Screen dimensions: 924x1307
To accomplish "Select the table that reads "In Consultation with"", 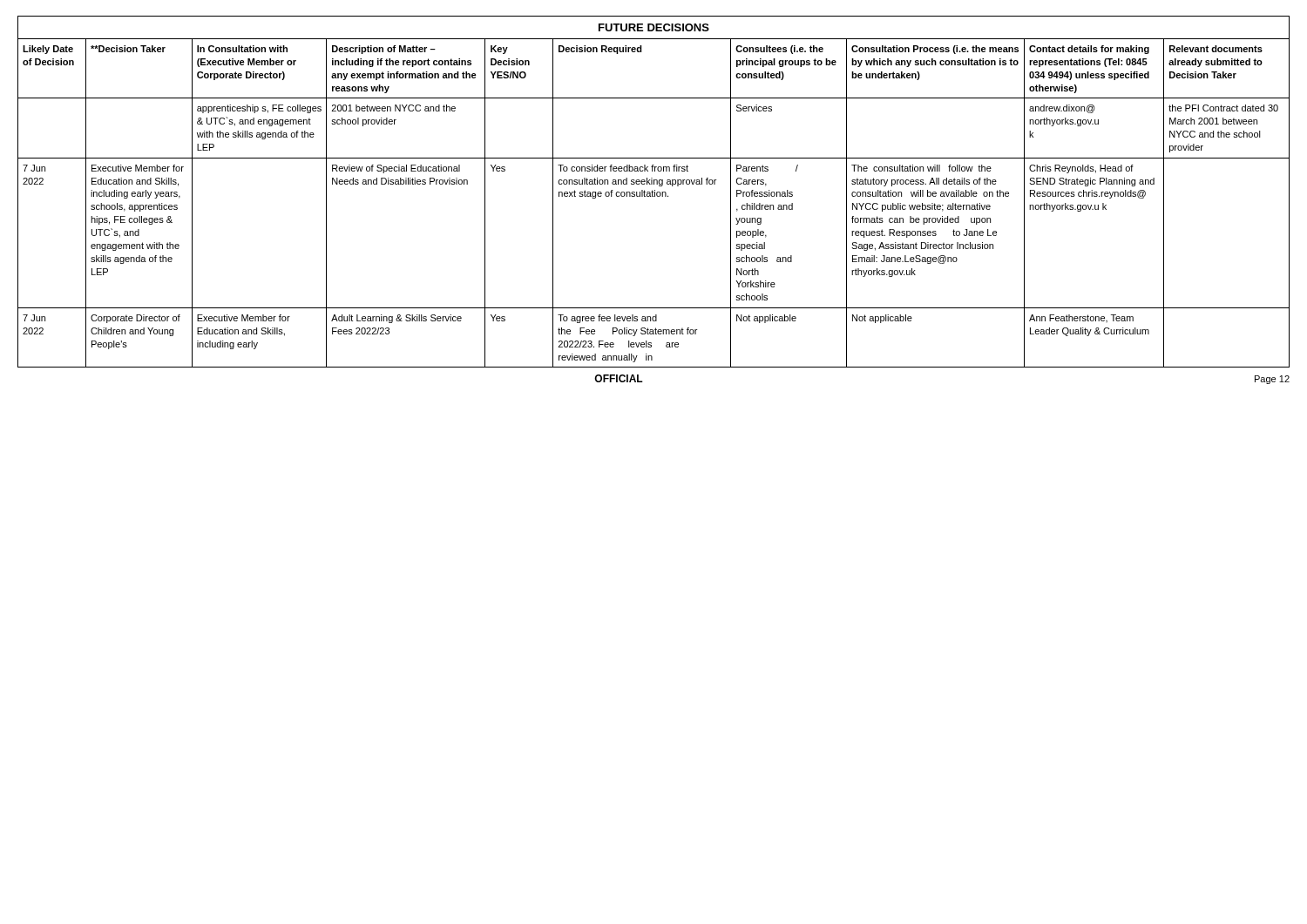I will pos(654,203).
